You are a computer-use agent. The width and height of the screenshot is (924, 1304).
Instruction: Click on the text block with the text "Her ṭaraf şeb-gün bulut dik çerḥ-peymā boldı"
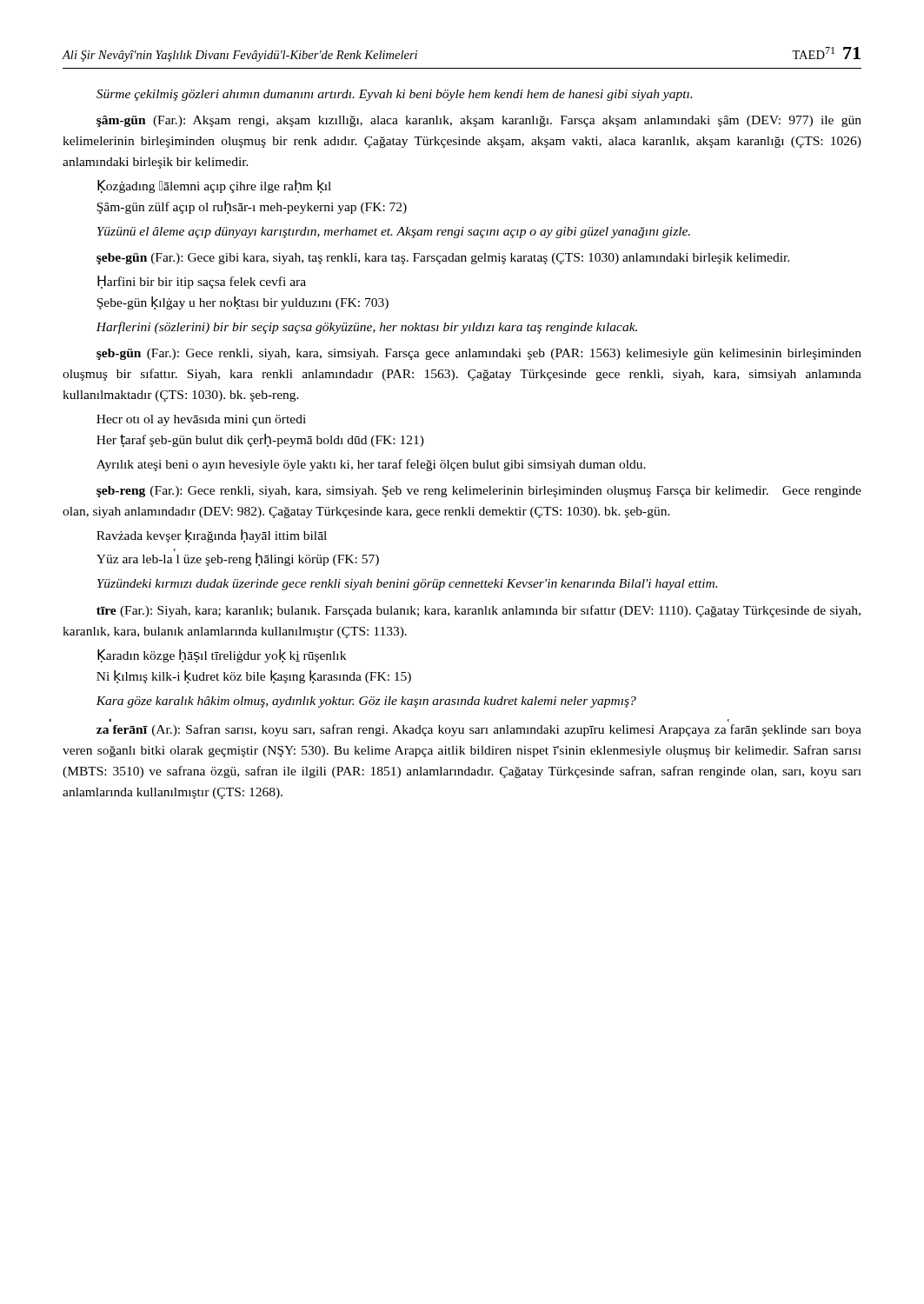(260, 440)
